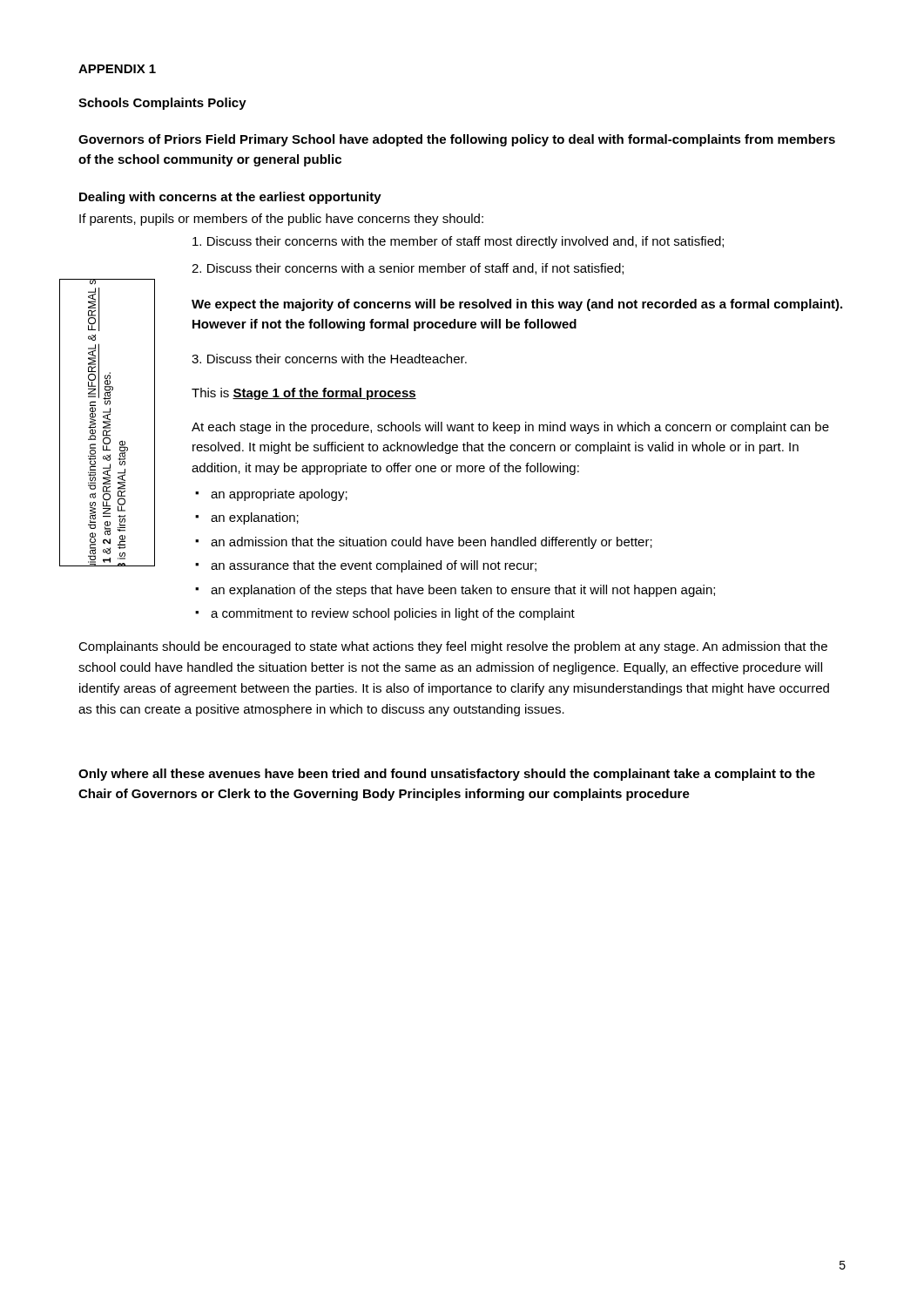The width and height of the screenshot is (924, 1307).
Task: Locate the list item that says "Discuss their concerns with the member"
Action: click(458, 240)
